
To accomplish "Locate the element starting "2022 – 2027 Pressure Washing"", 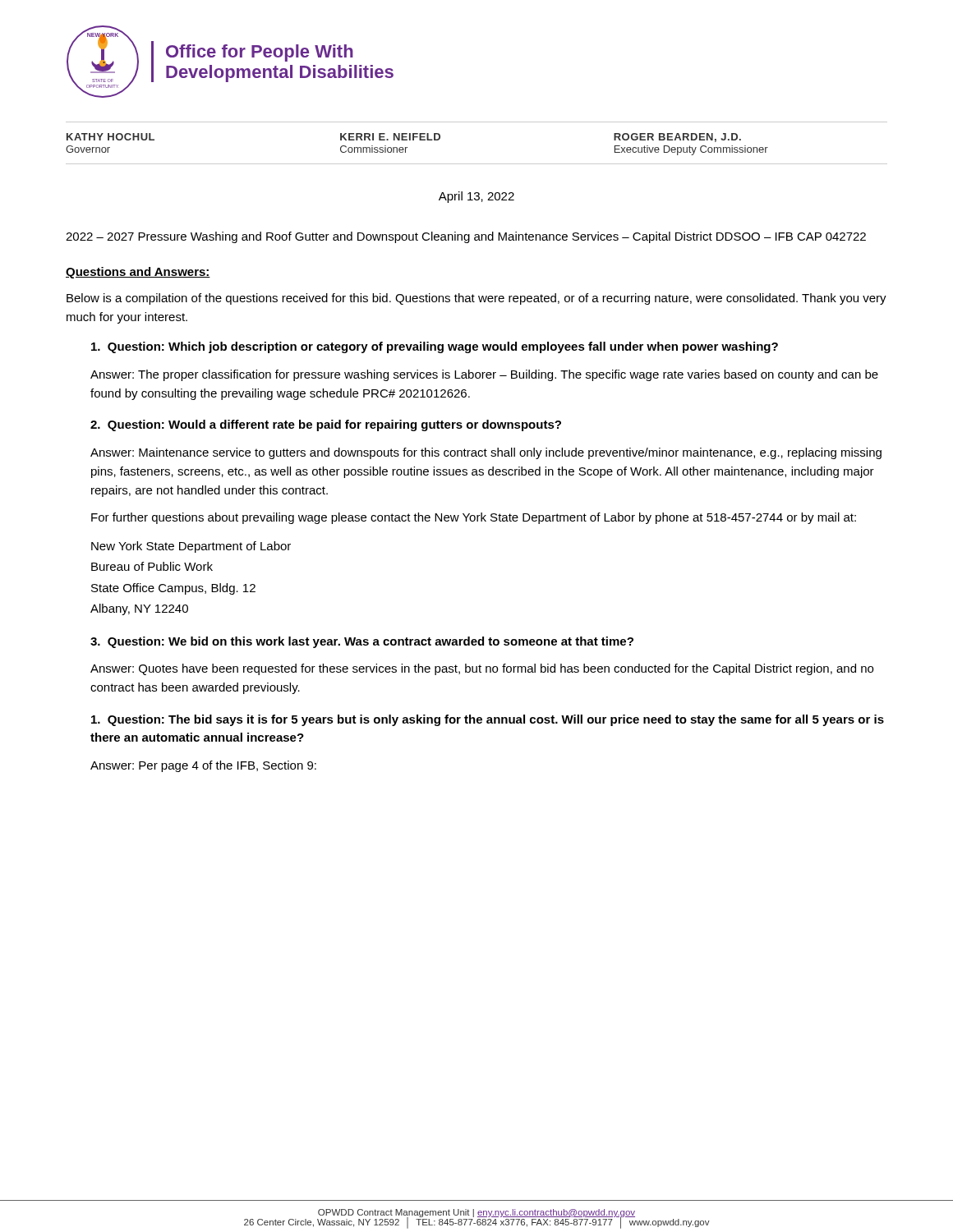I will 466,236.
